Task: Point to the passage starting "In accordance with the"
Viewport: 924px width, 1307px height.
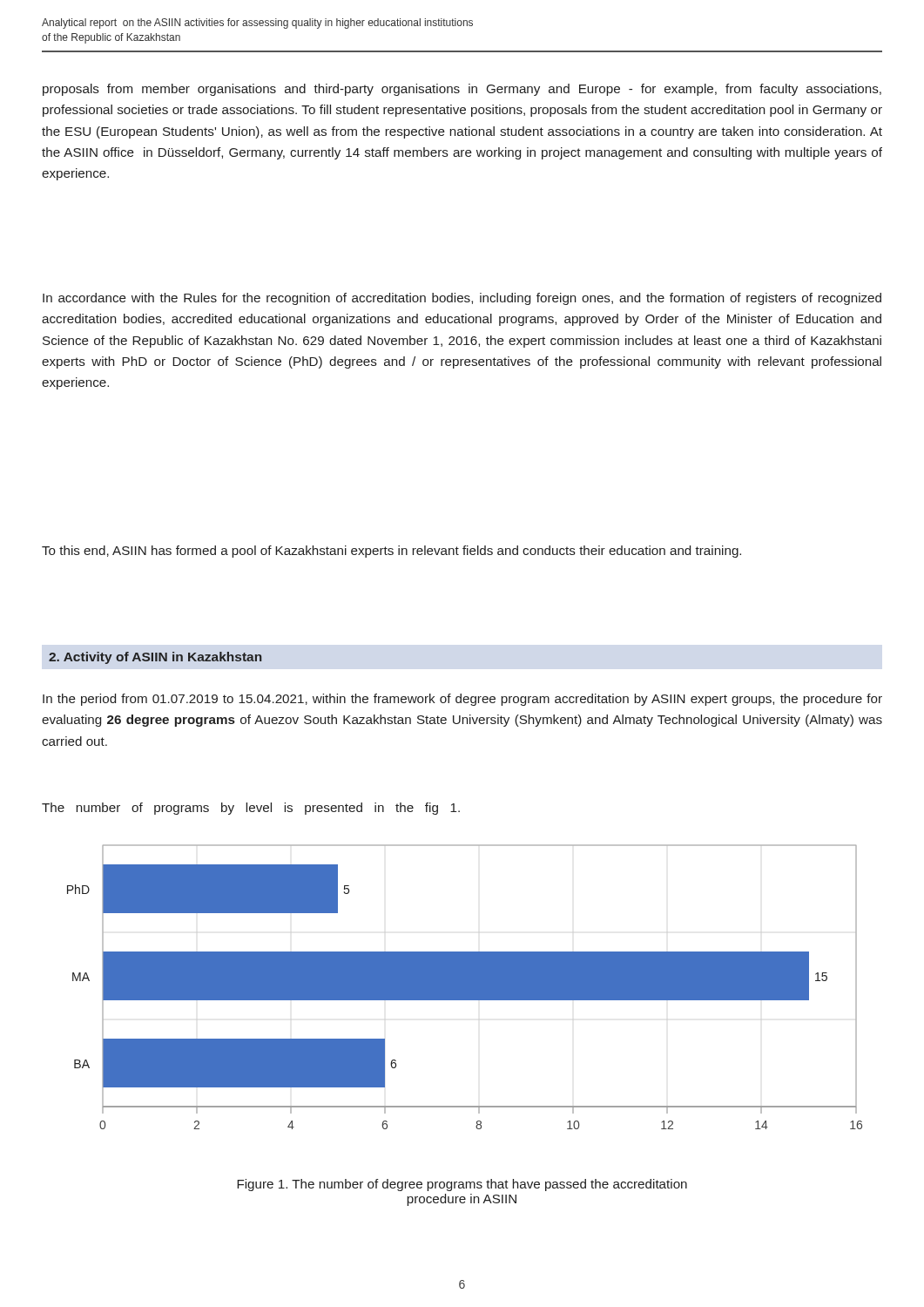Action: click(462, 340)
